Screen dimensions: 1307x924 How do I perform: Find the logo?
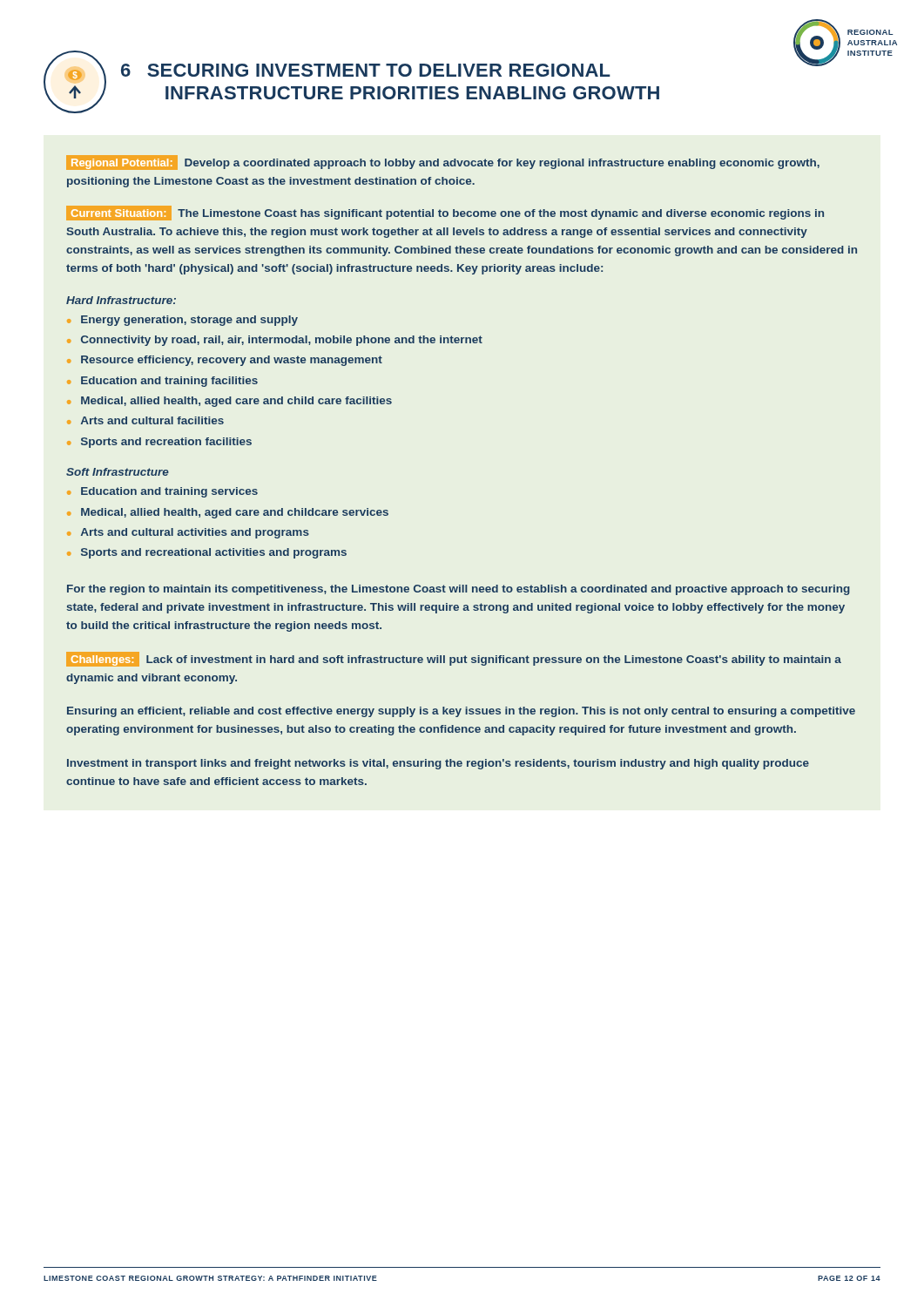click(845, 43)
